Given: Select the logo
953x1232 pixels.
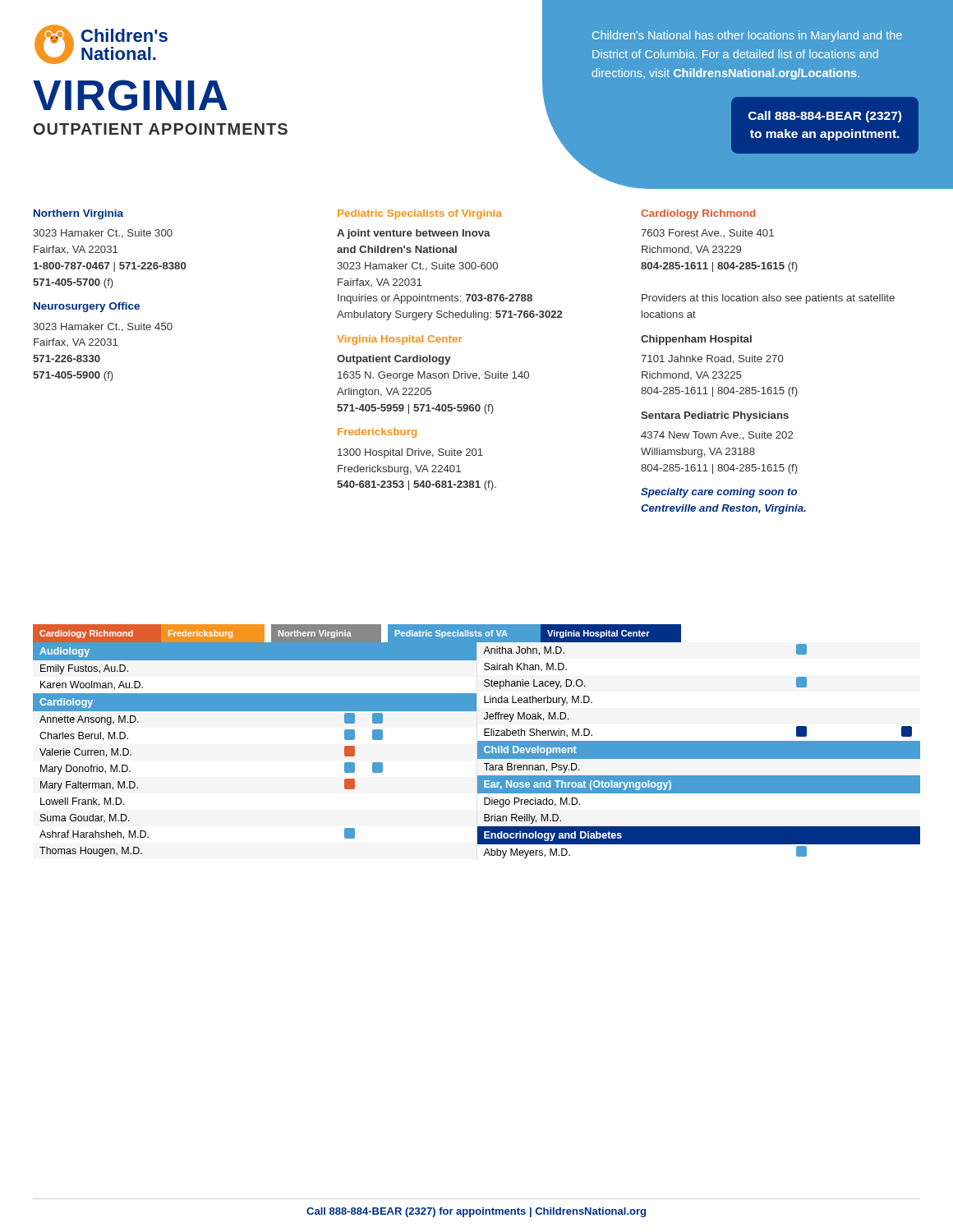Looking at the screenshot, I should [x=152, y=44].
